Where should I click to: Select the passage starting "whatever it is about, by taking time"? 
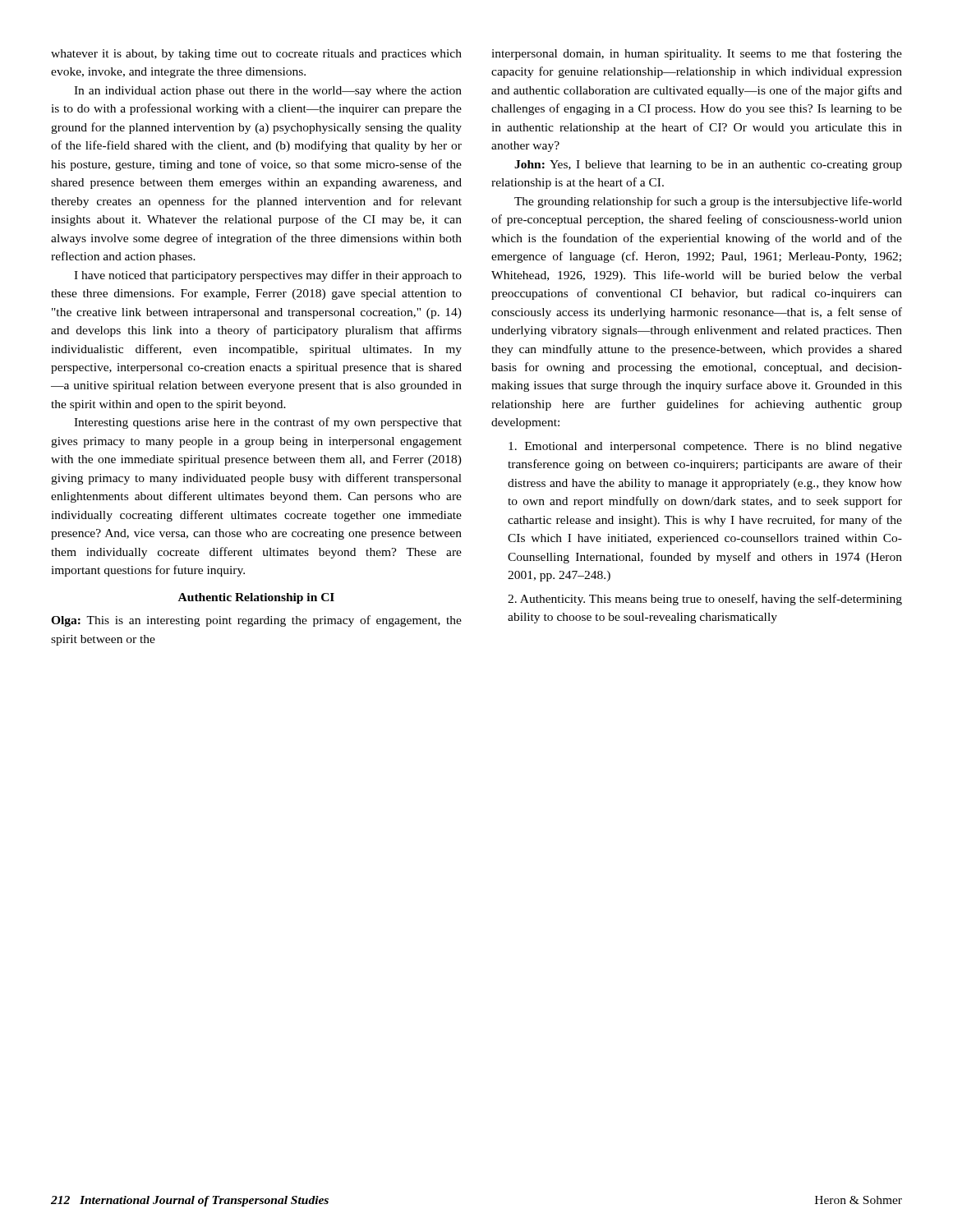[x=256, y=312]
